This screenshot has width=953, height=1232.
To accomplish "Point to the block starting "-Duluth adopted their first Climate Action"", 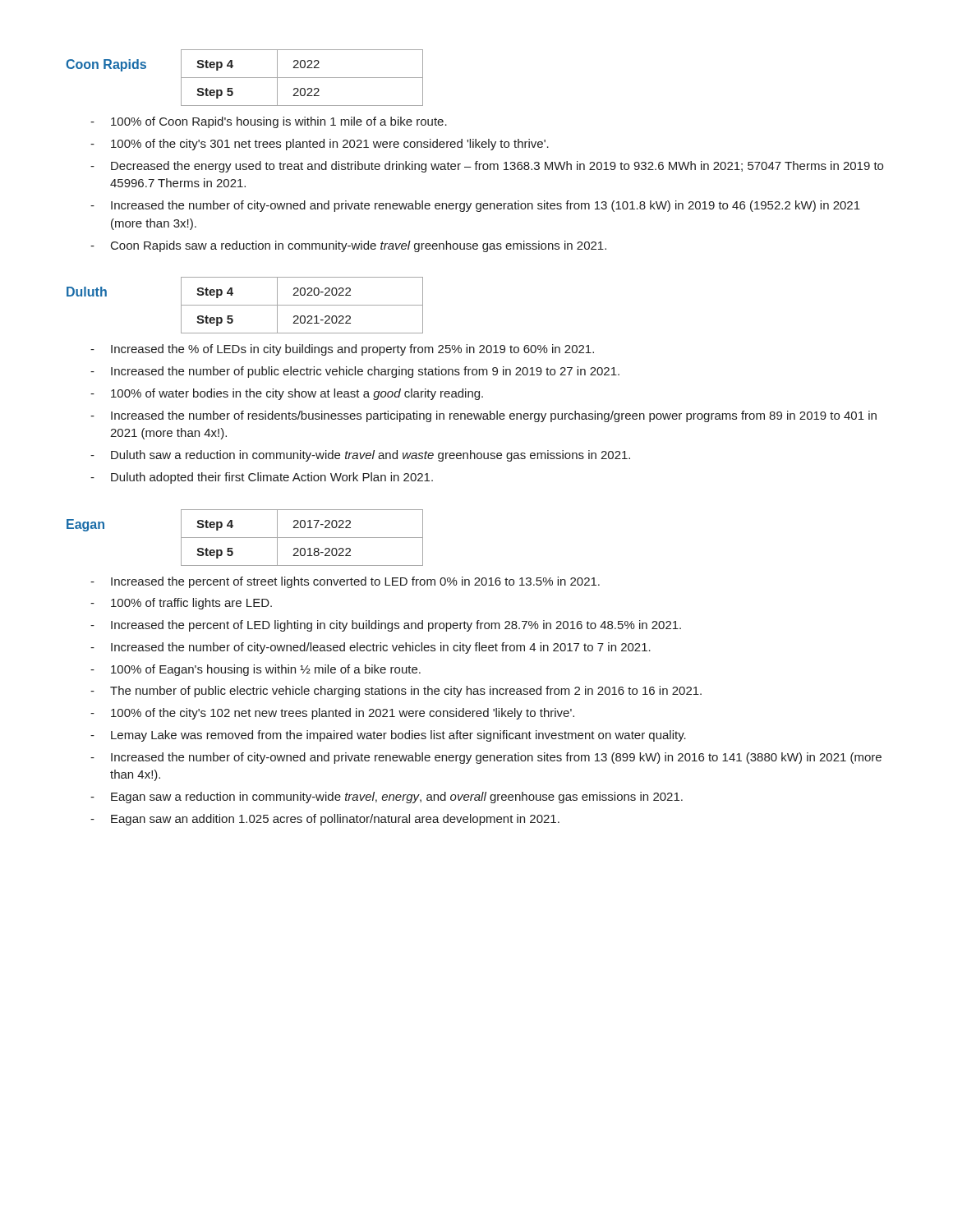I will 262,478.
